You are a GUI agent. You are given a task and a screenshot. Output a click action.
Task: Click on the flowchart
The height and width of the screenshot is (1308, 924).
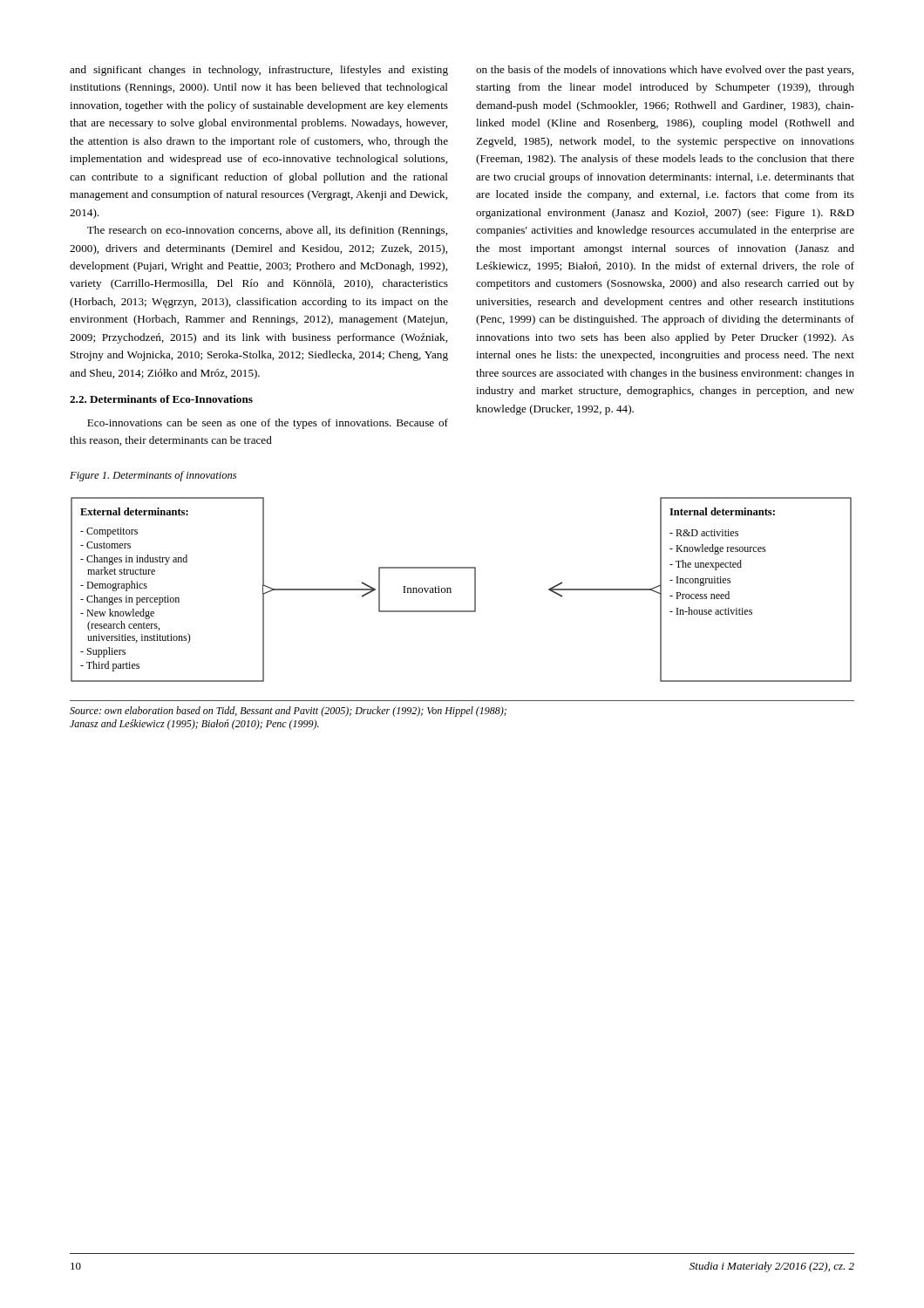[x=462, y=591]
